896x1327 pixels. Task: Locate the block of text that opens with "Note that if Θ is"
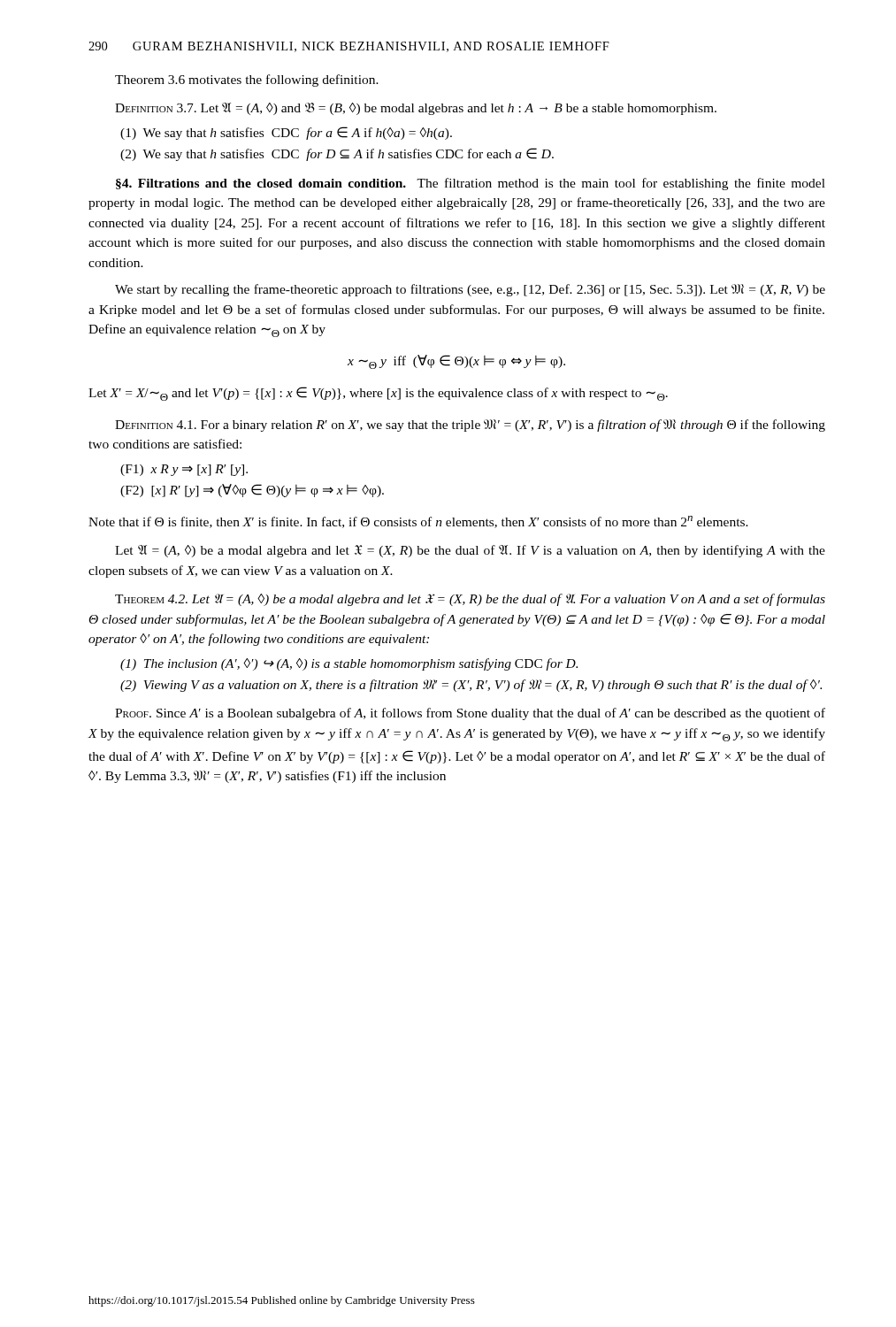pyautogui.click(x=457, y=521)
